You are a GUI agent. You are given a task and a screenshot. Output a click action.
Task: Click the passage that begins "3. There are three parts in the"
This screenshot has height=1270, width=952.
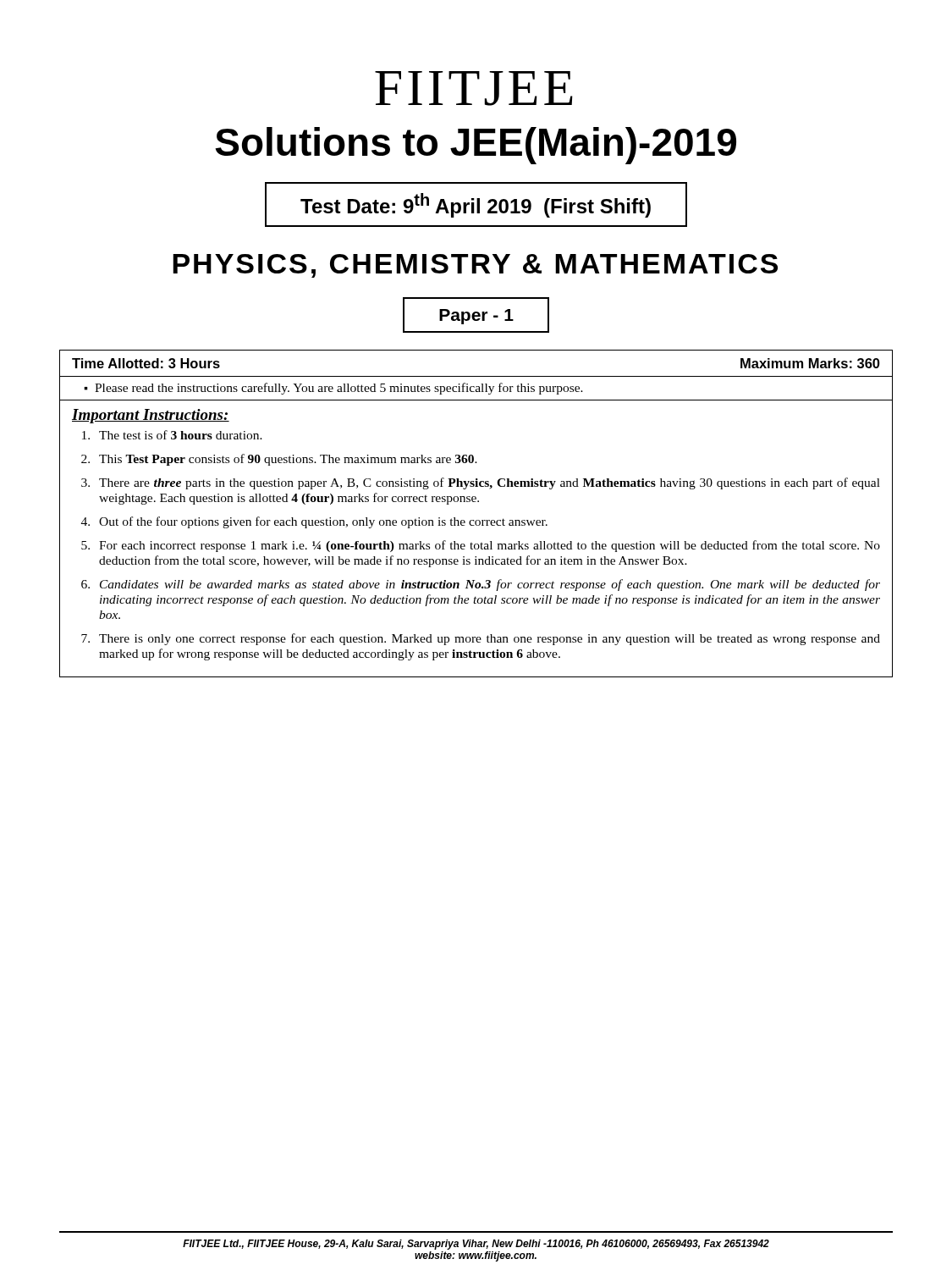tap(476, 490)
